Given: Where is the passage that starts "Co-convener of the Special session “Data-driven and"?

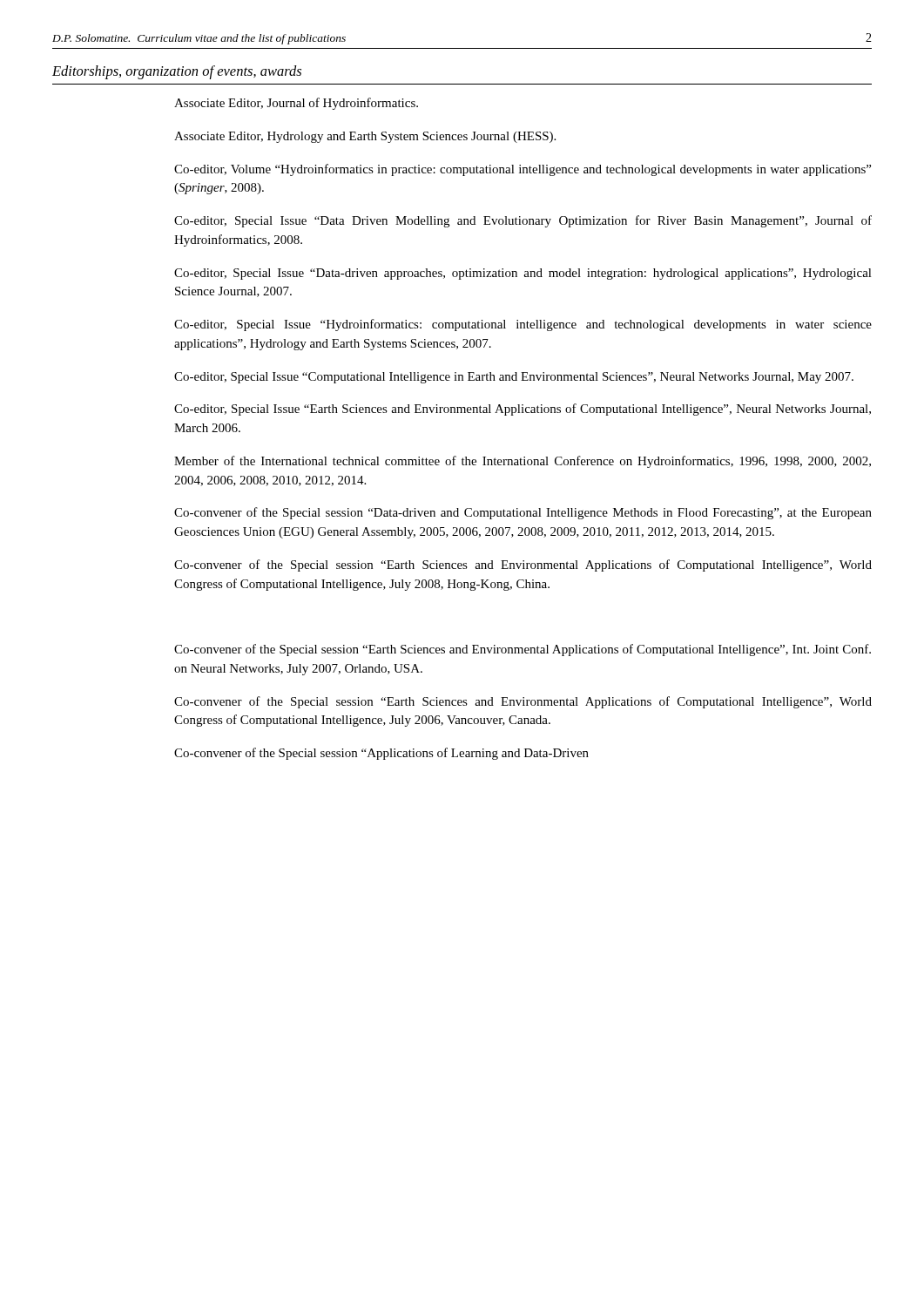Looking at the screenshot, I should pos(523,522).
